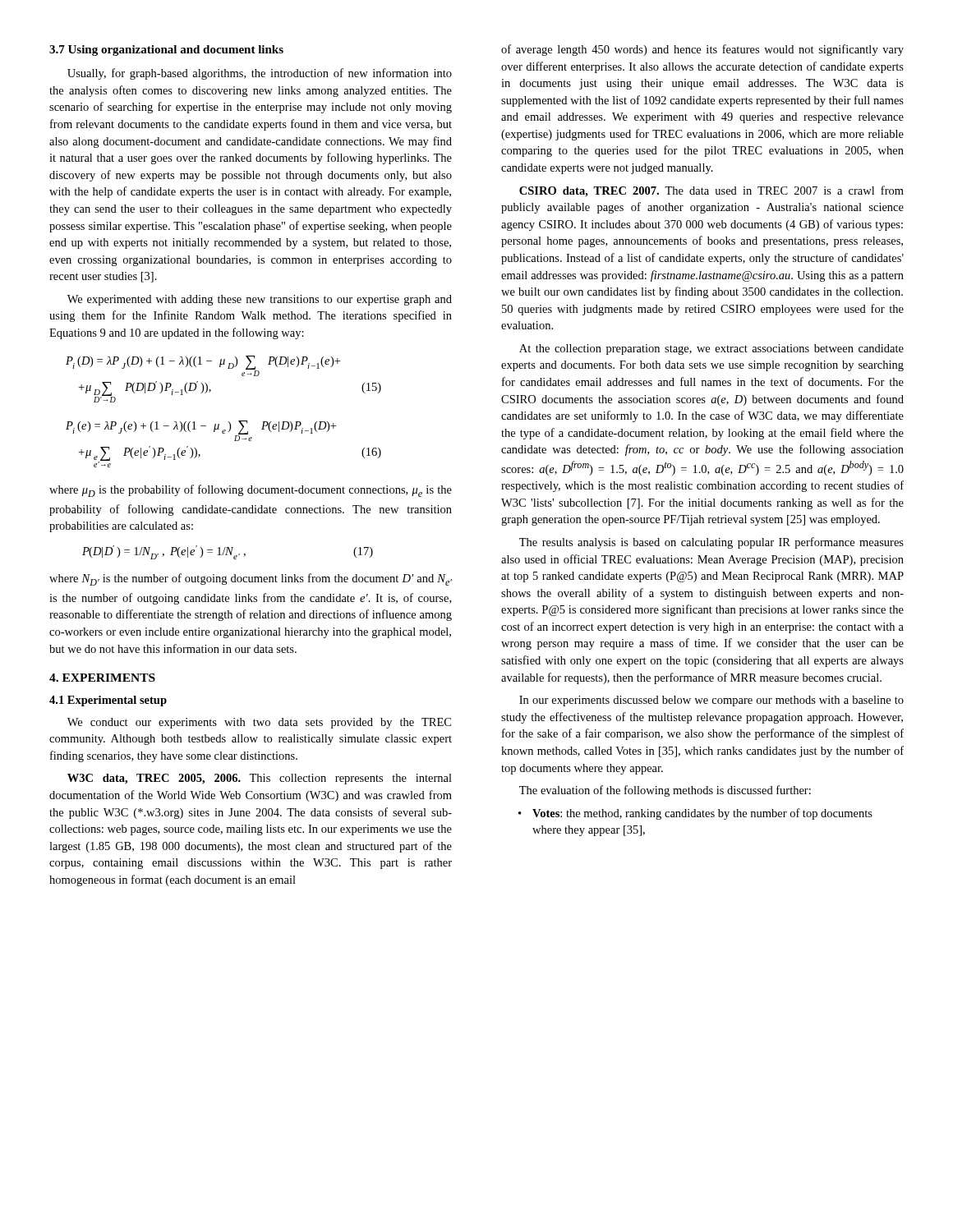
Task: Locate the section header that says "4.1 Experimental setup"
Action: pyautogui.click(x=108, y=700)
